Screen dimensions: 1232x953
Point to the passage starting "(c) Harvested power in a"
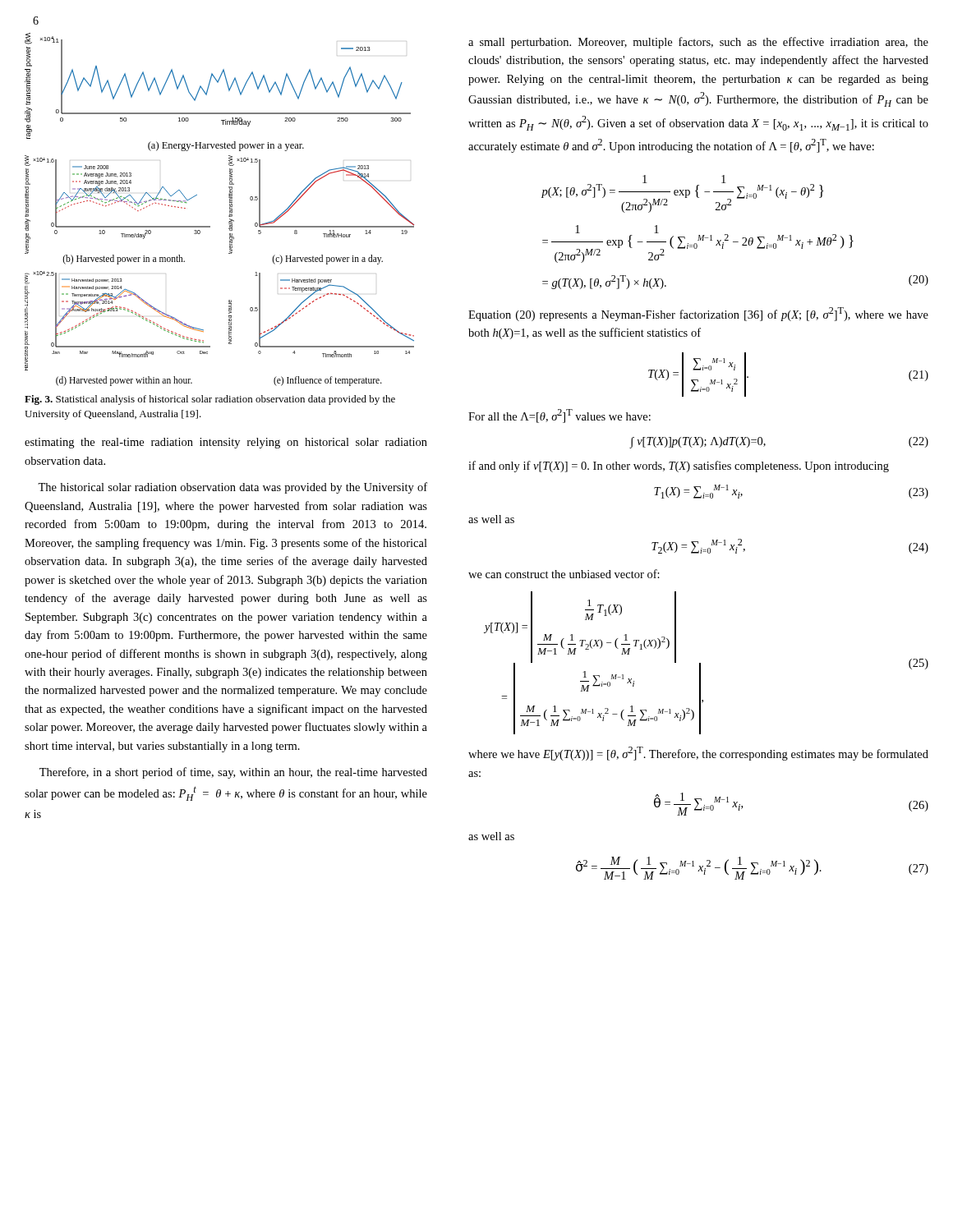point(328,259)
